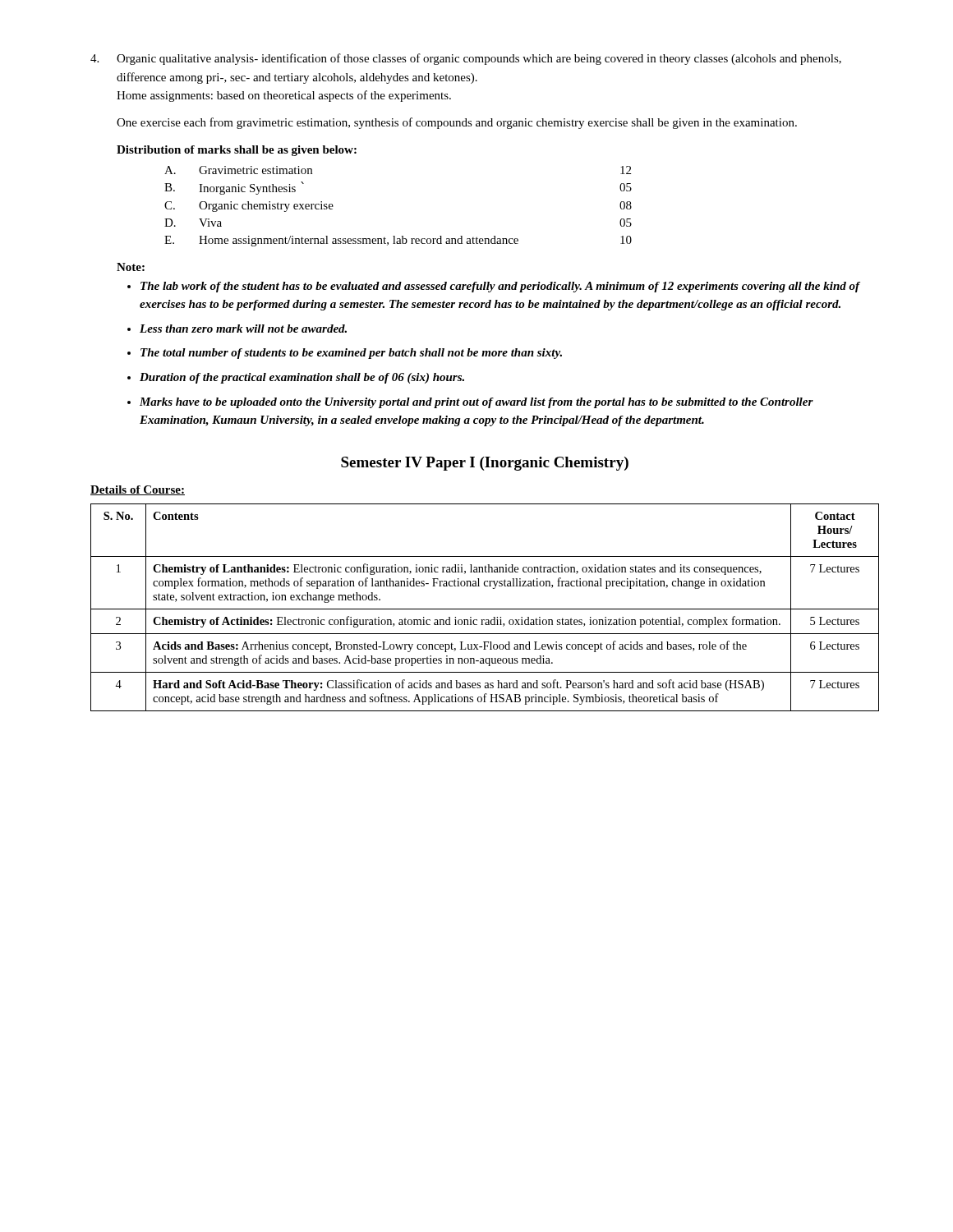The image size is (953, 1232).
Task: Point to the text starting "One exercise each"
Action: (457, 122)
